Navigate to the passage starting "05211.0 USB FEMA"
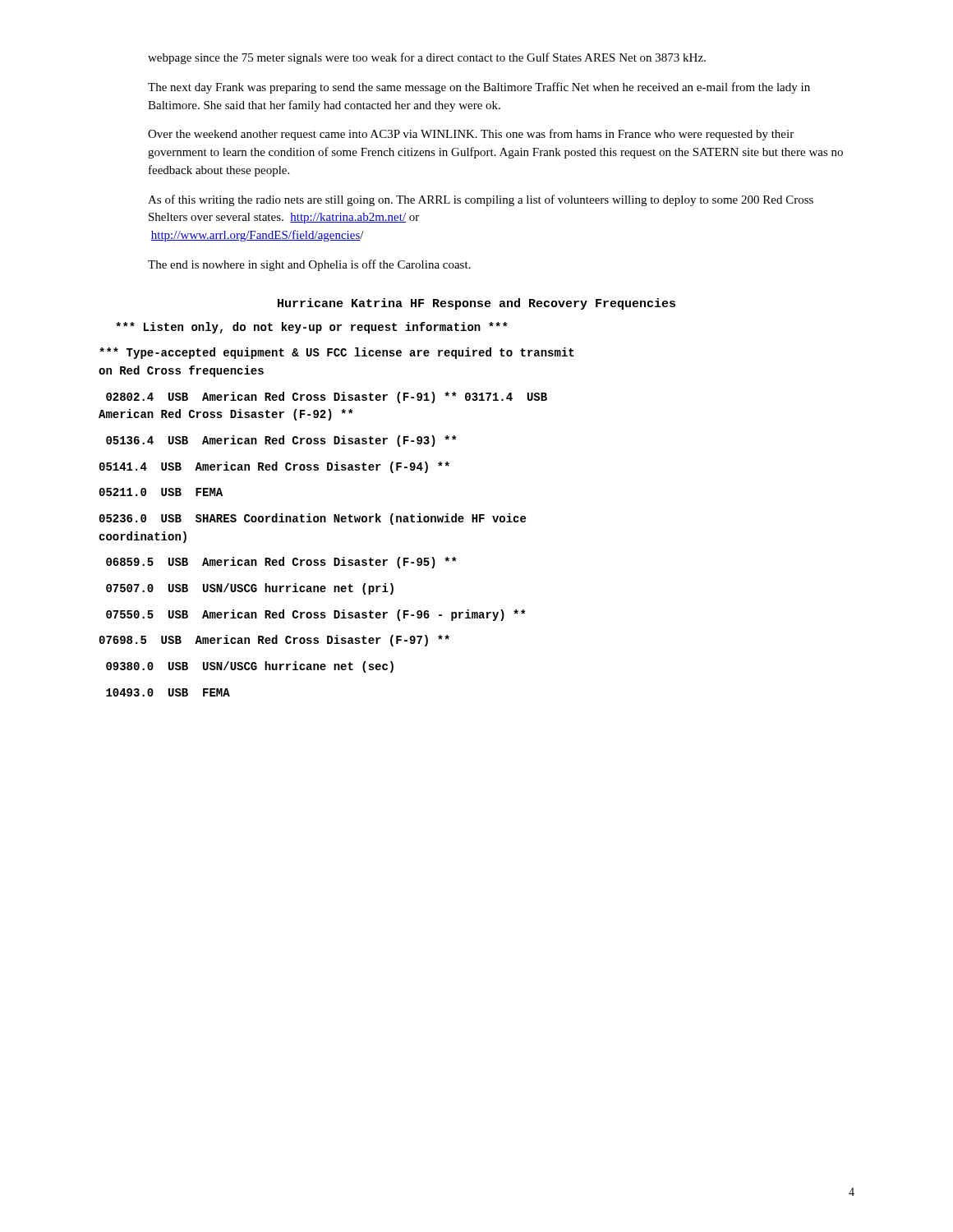 [x=161, y=493]
